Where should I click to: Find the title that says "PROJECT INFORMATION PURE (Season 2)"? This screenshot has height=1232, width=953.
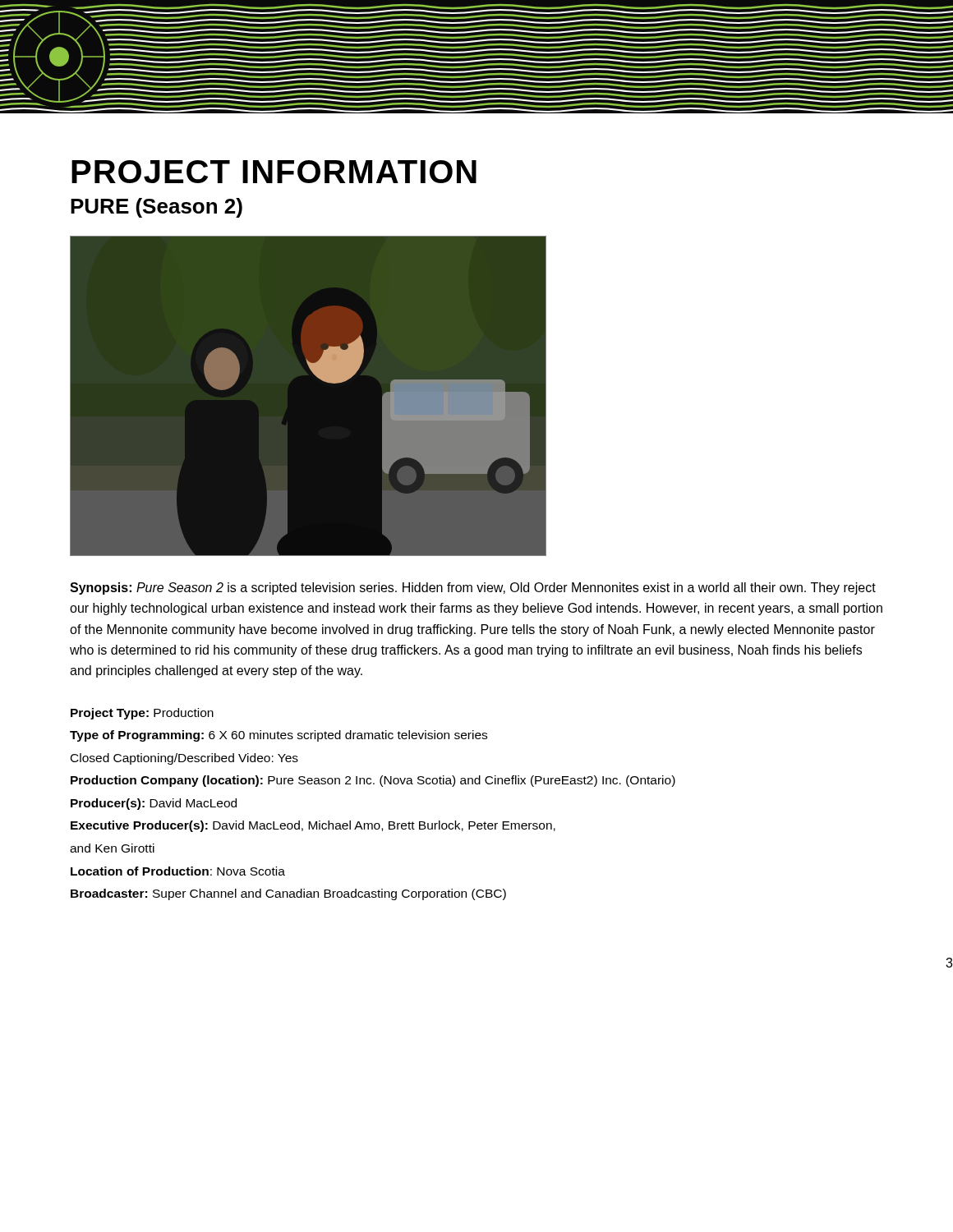click(x=476, y=186)
